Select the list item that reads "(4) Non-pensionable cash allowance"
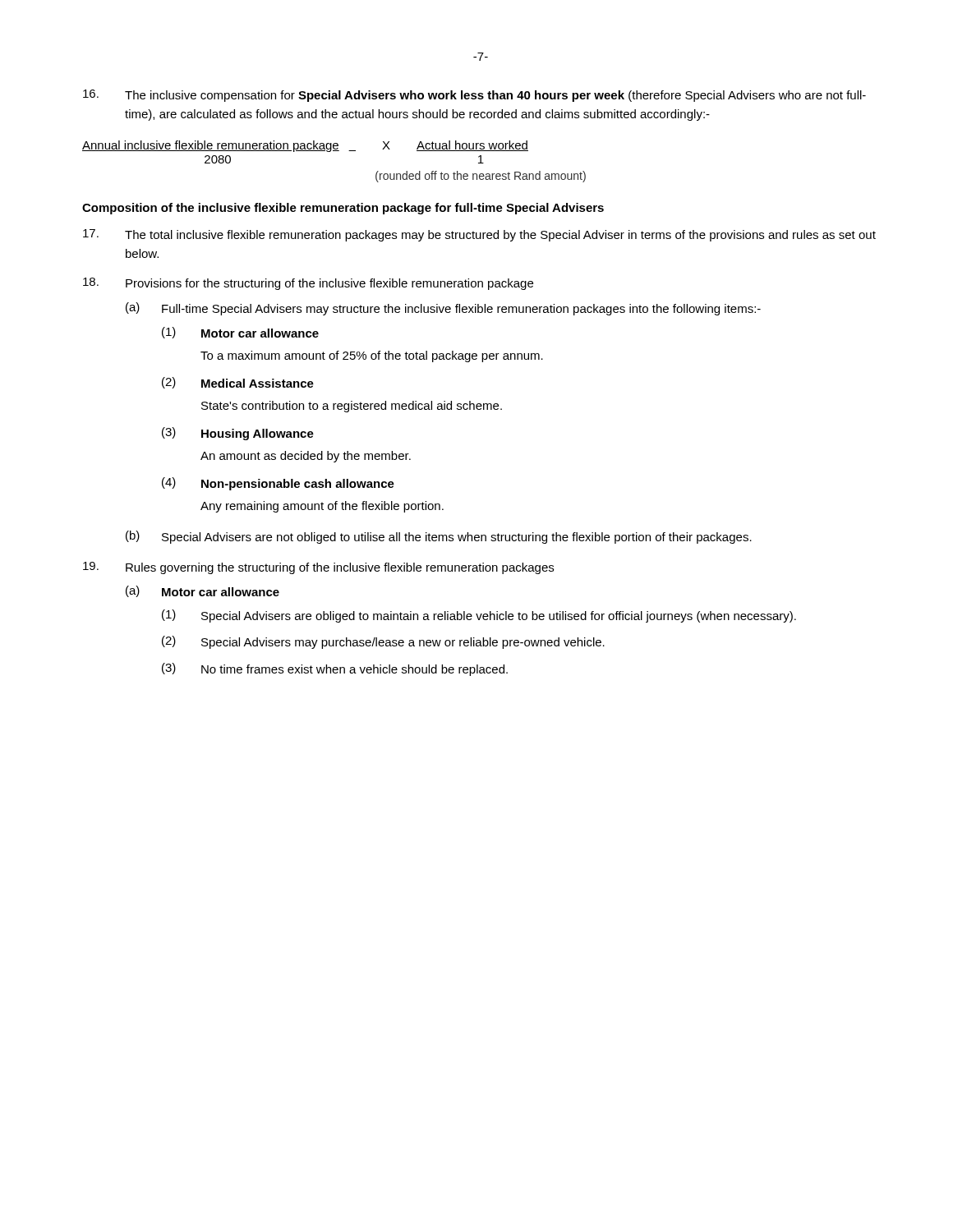Screen dimensions: 1232x953 click(278, 484)
